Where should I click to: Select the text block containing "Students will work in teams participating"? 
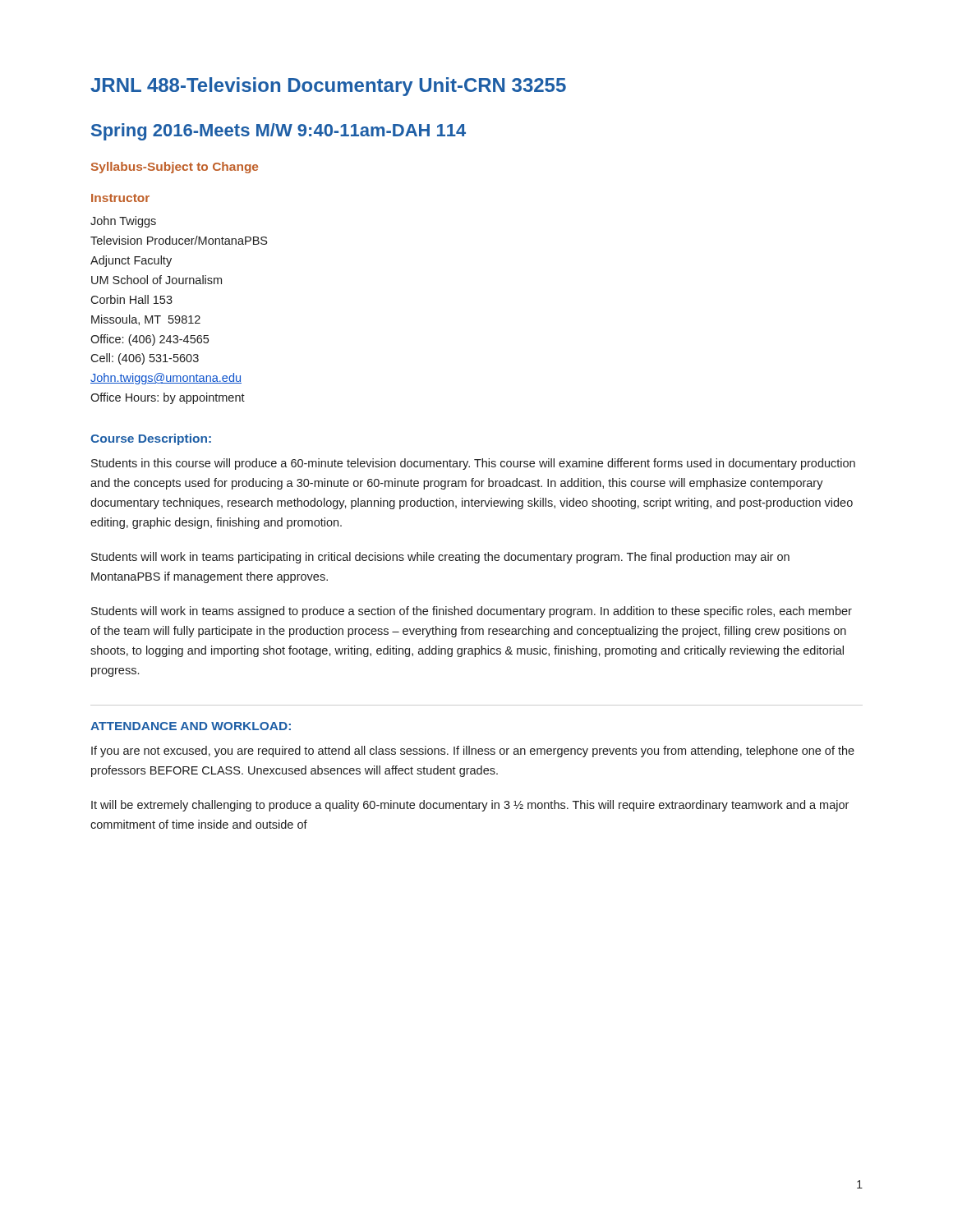click(x=440, y=567)
